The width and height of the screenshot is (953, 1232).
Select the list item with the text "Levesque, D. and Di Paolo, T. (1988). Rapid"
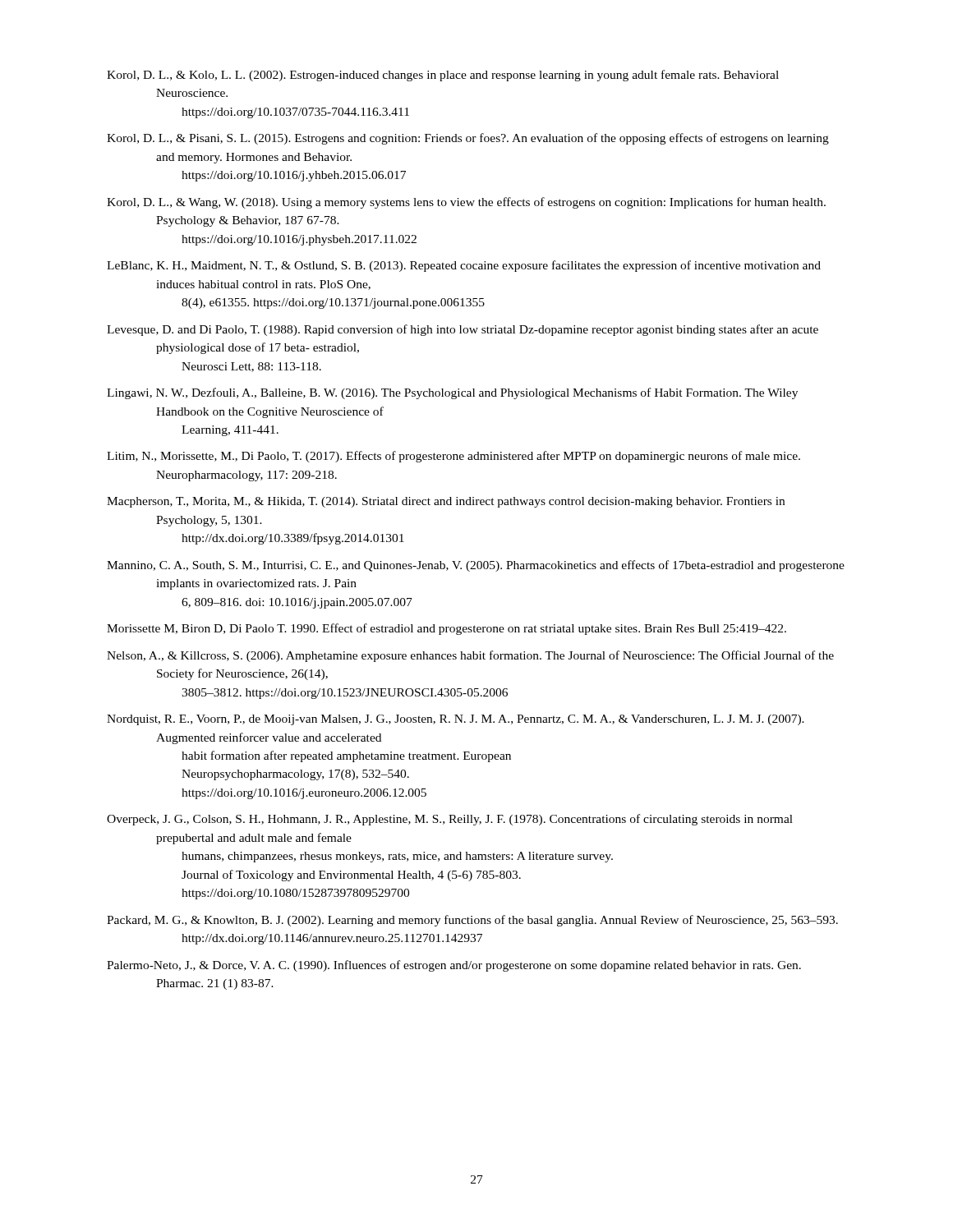(x=463, y=330)
